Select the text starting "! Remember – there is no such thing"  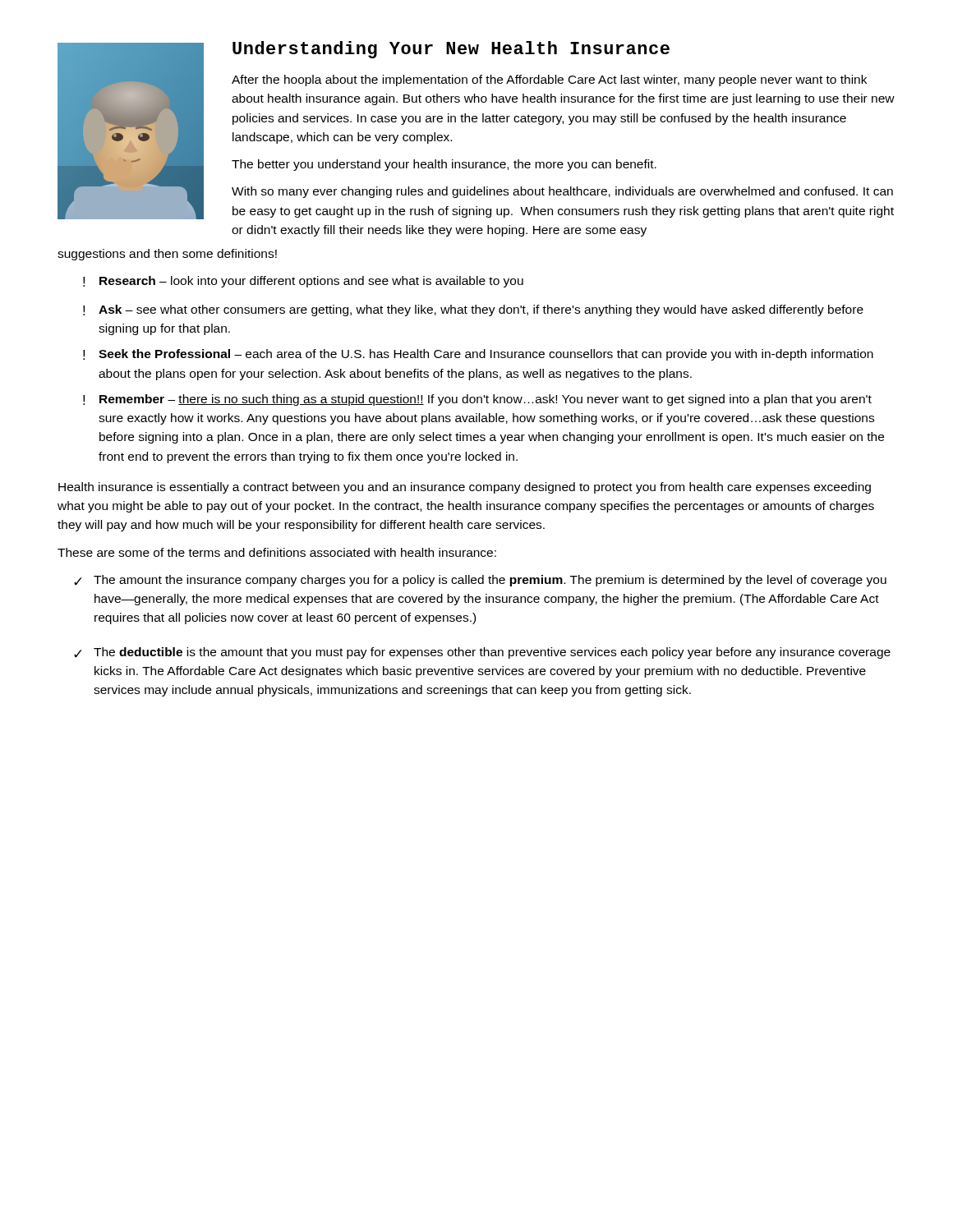(x=489, y=427)
